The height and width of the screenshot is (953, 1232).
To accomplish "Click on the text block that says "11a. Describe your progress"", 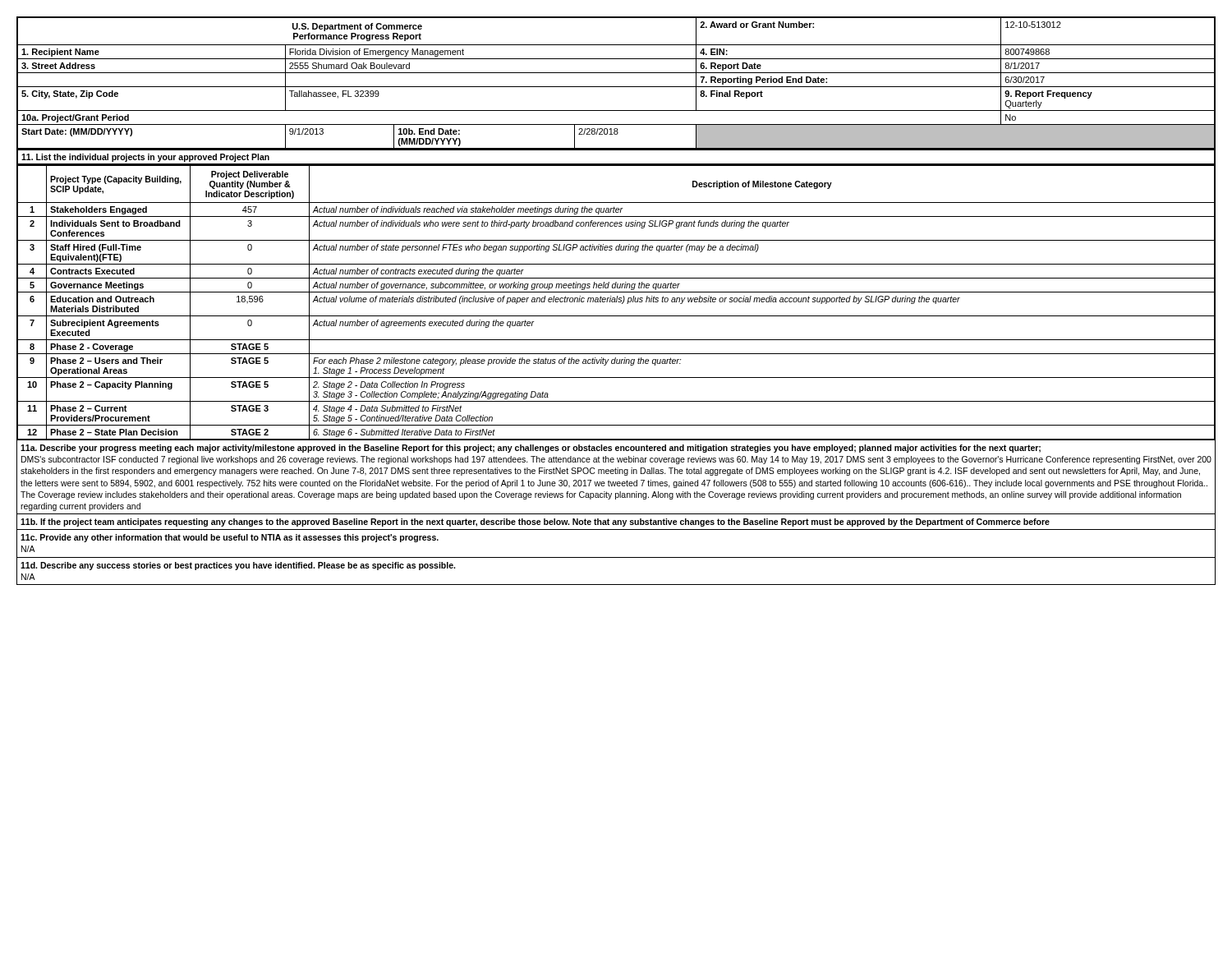I will (x=616, y=477).
